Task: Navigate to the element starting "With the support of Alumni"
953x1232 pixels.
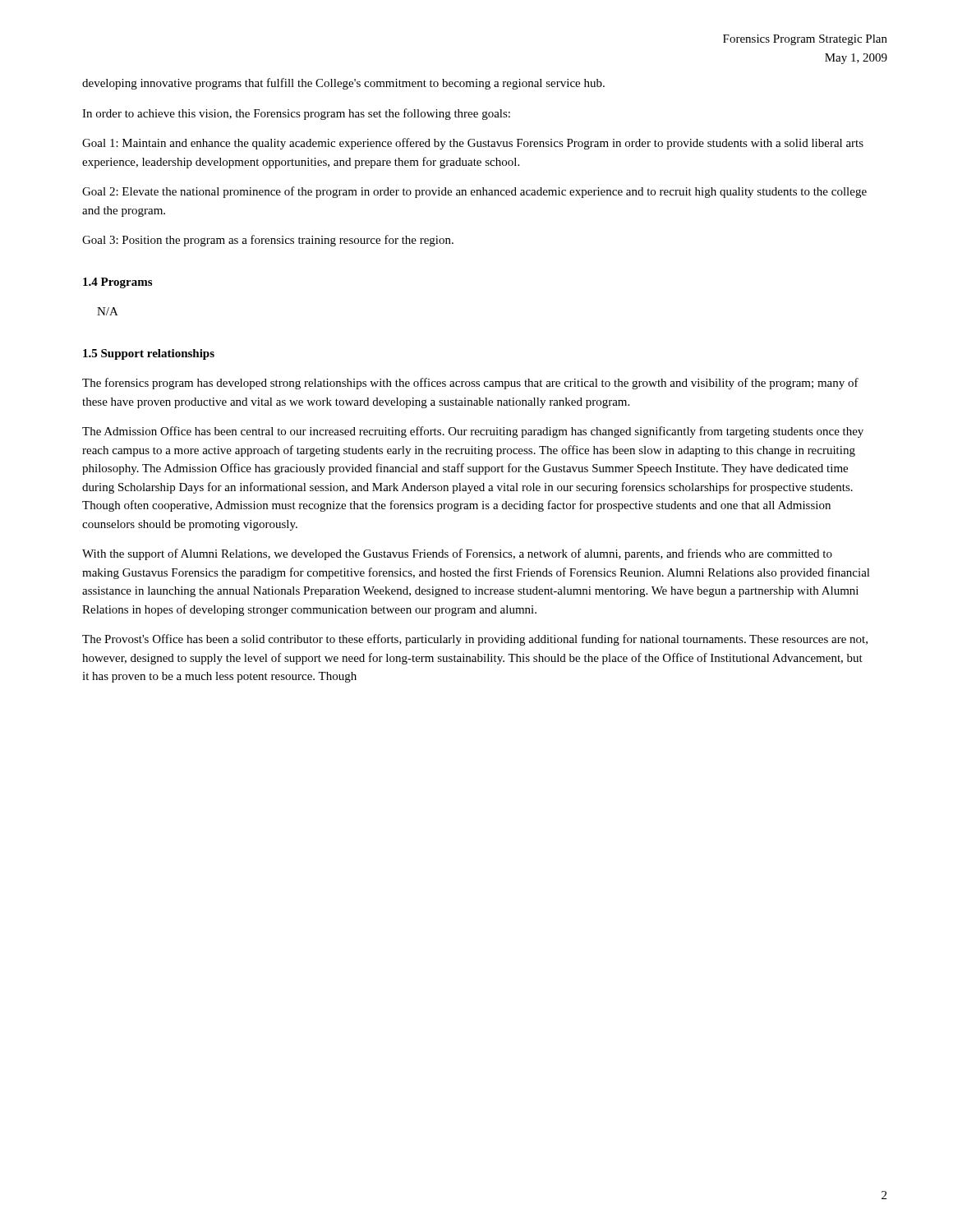Action: (x=476, y=582)
